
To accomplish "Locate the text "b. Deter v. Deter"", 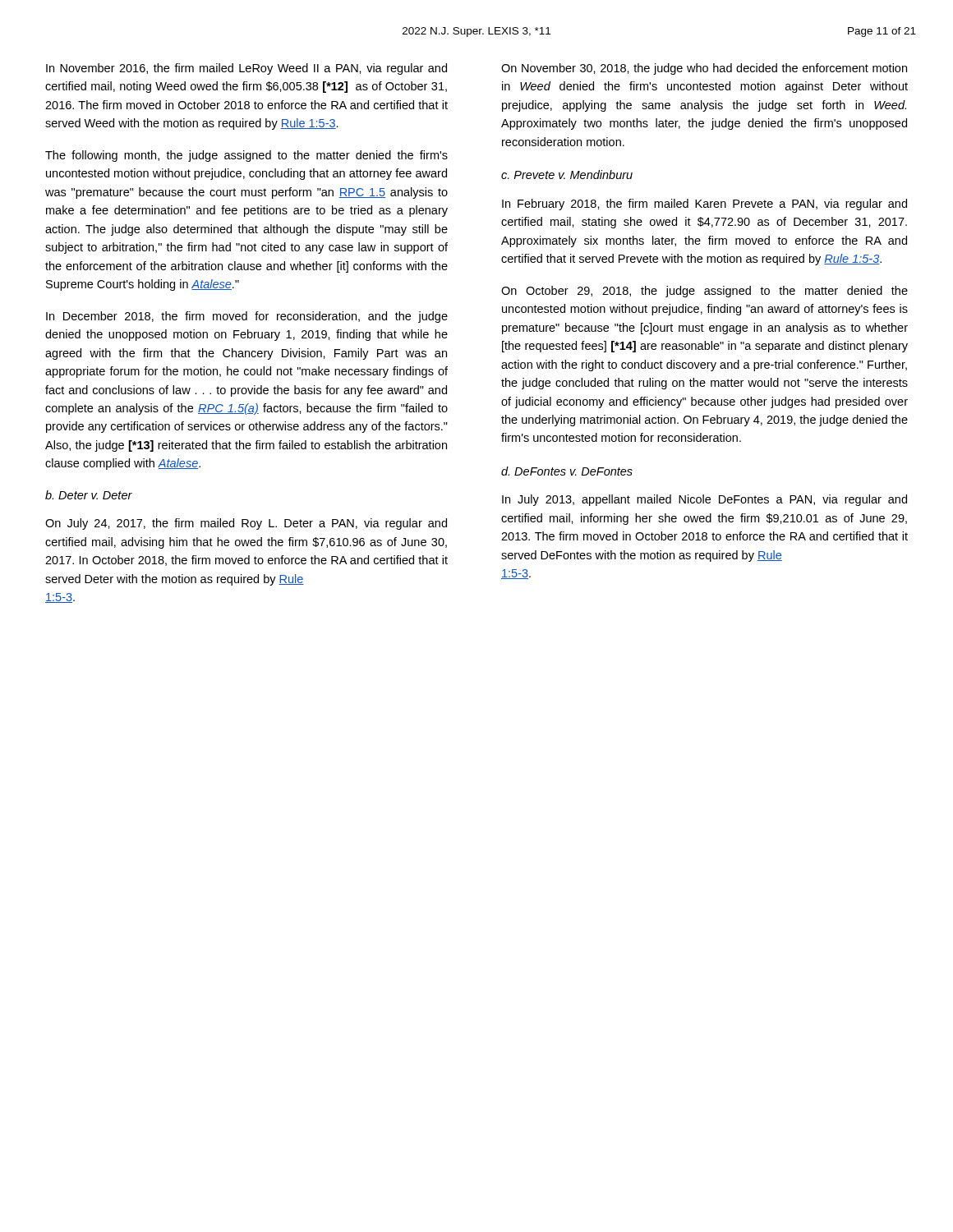I will (88, 495).
